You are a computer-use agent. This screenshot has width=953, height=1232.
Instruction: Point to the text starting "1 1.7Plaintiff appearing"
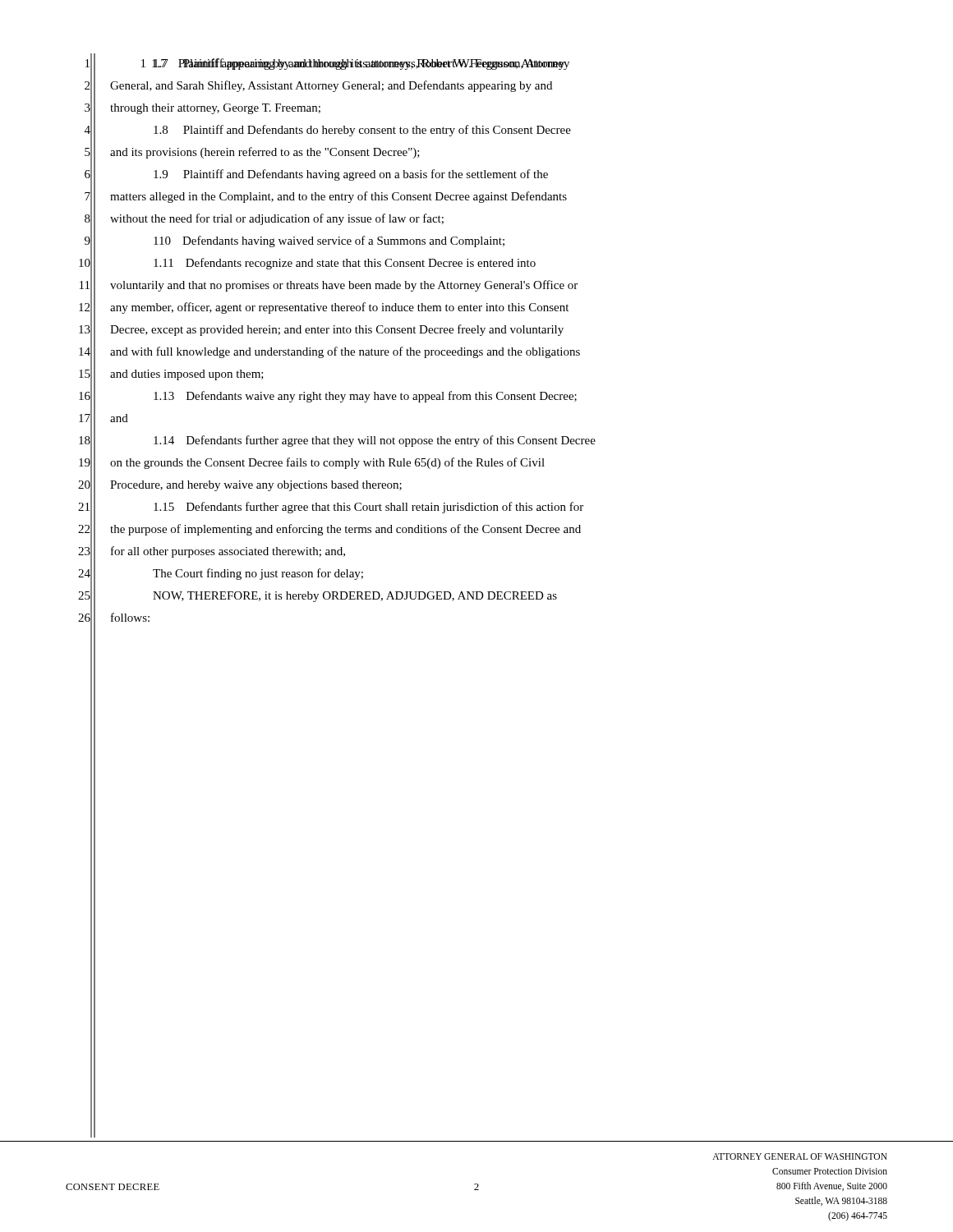coord(476,64)
